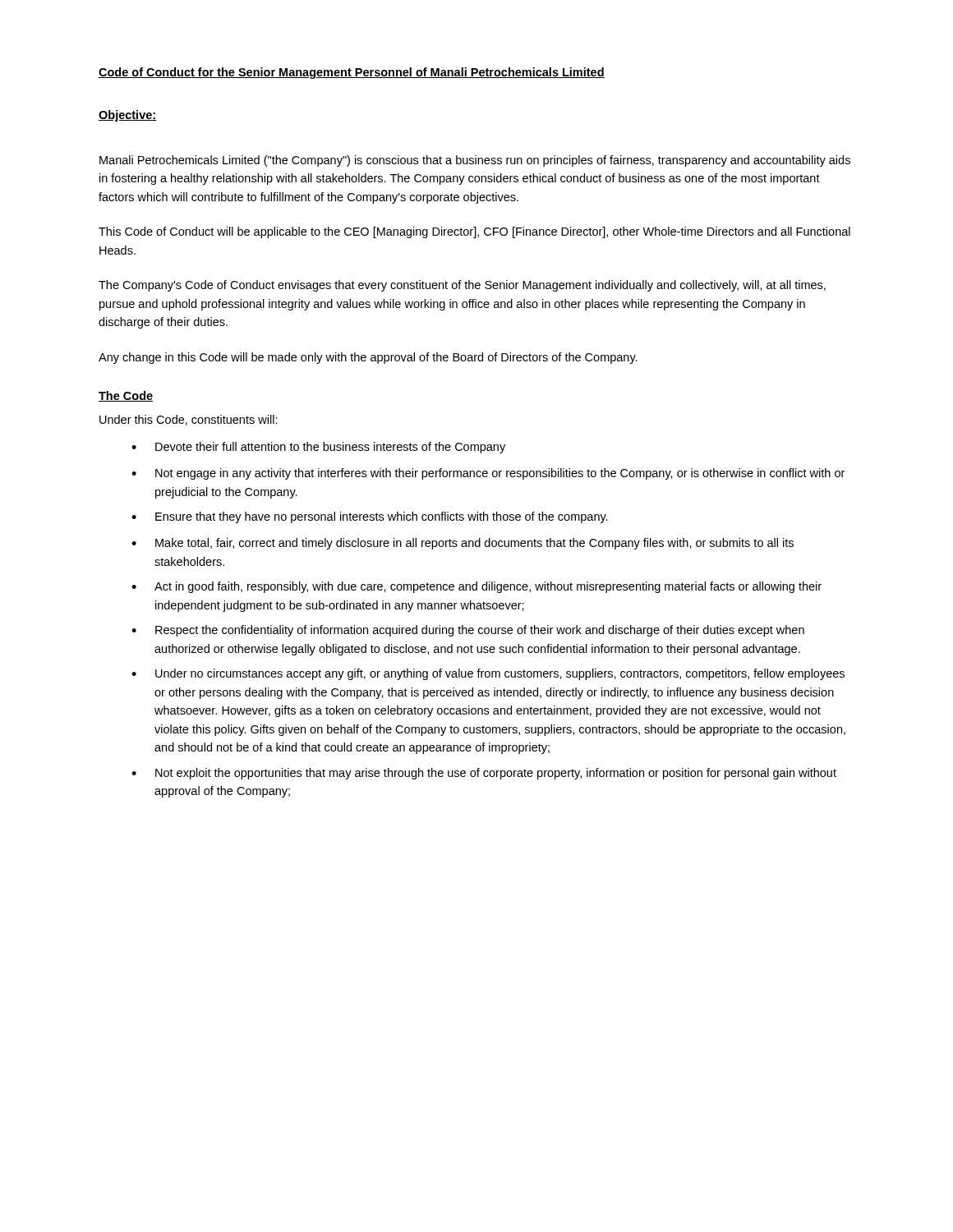Click on the region starting "Any change in this"
The height and width of the screenshot is (1232, 953).
coord(368,357)
